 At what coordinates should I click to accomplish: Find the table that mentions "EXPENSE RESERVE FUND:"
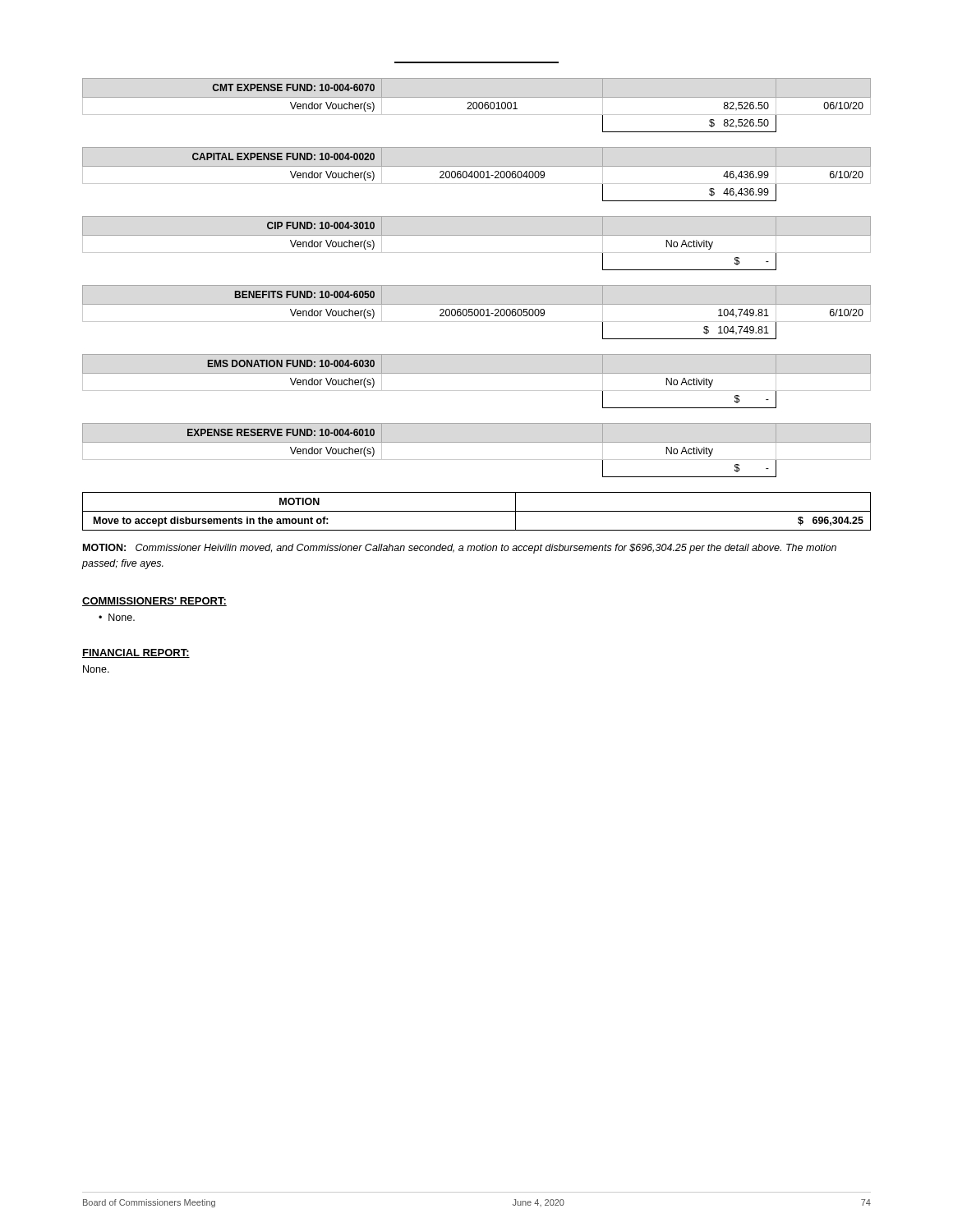click(476, 453)
